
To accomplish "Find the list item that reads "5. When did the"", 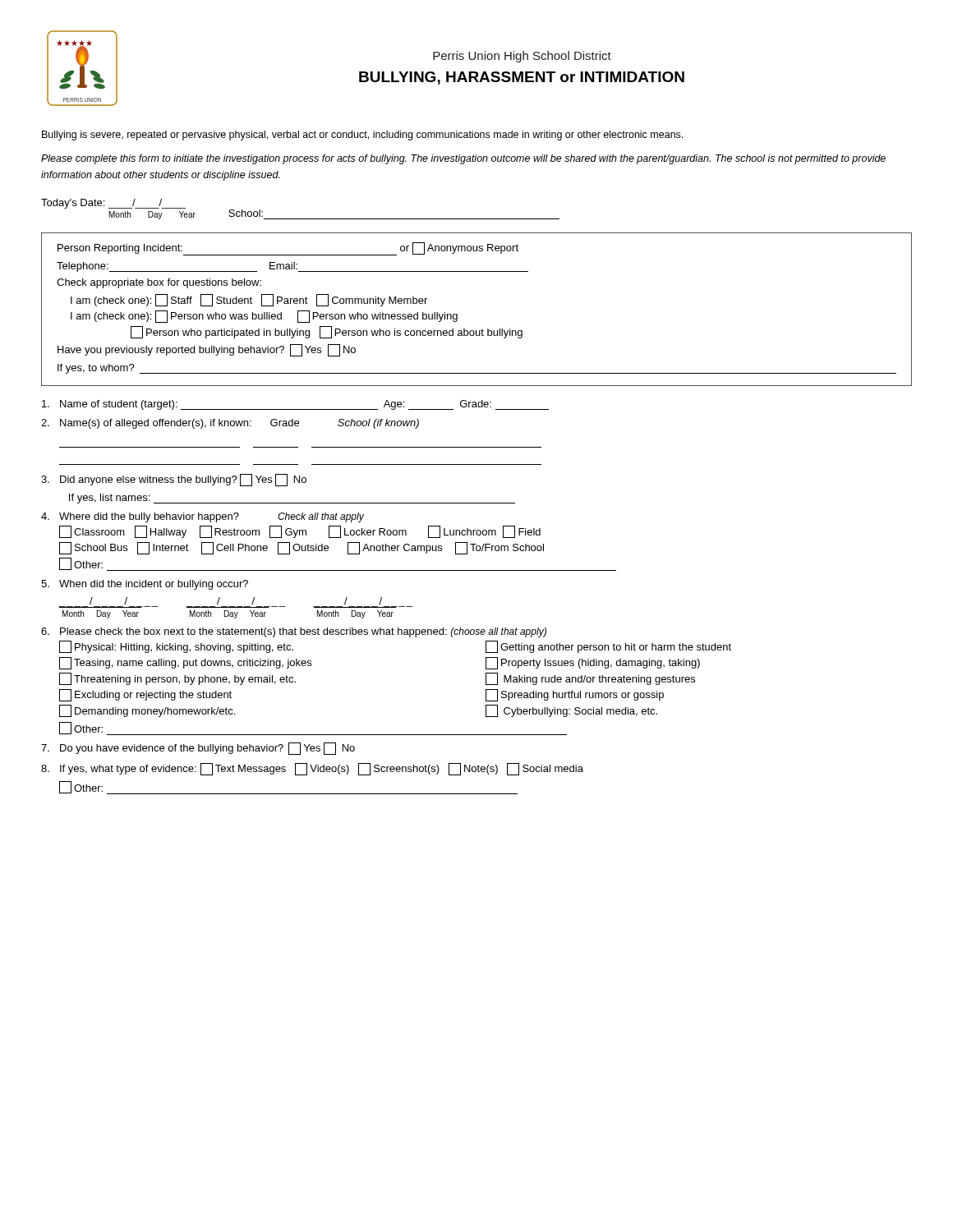I will [x=228, y=598].
